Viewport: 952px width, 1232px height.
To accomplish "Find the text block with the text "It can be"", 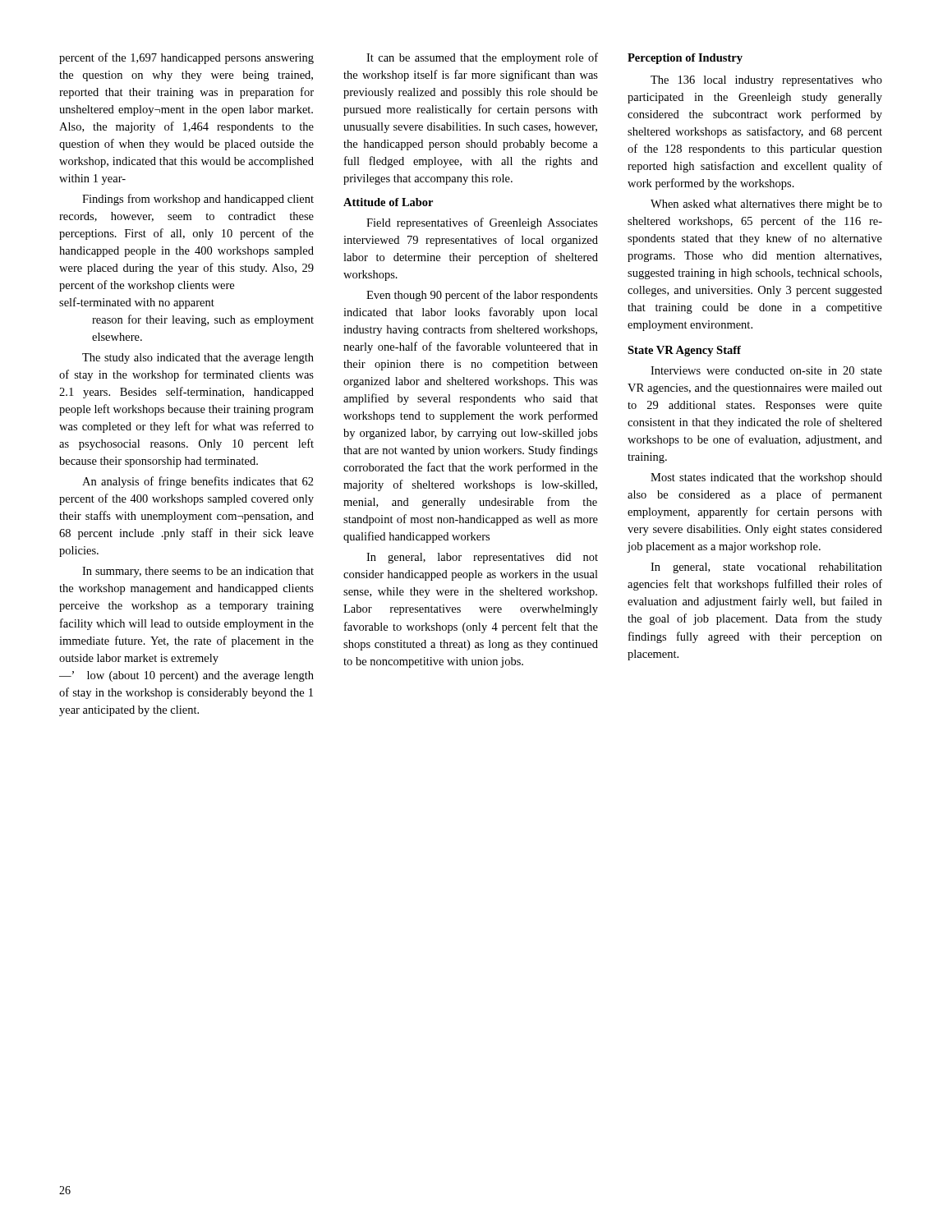I will [x=471, y=118].
